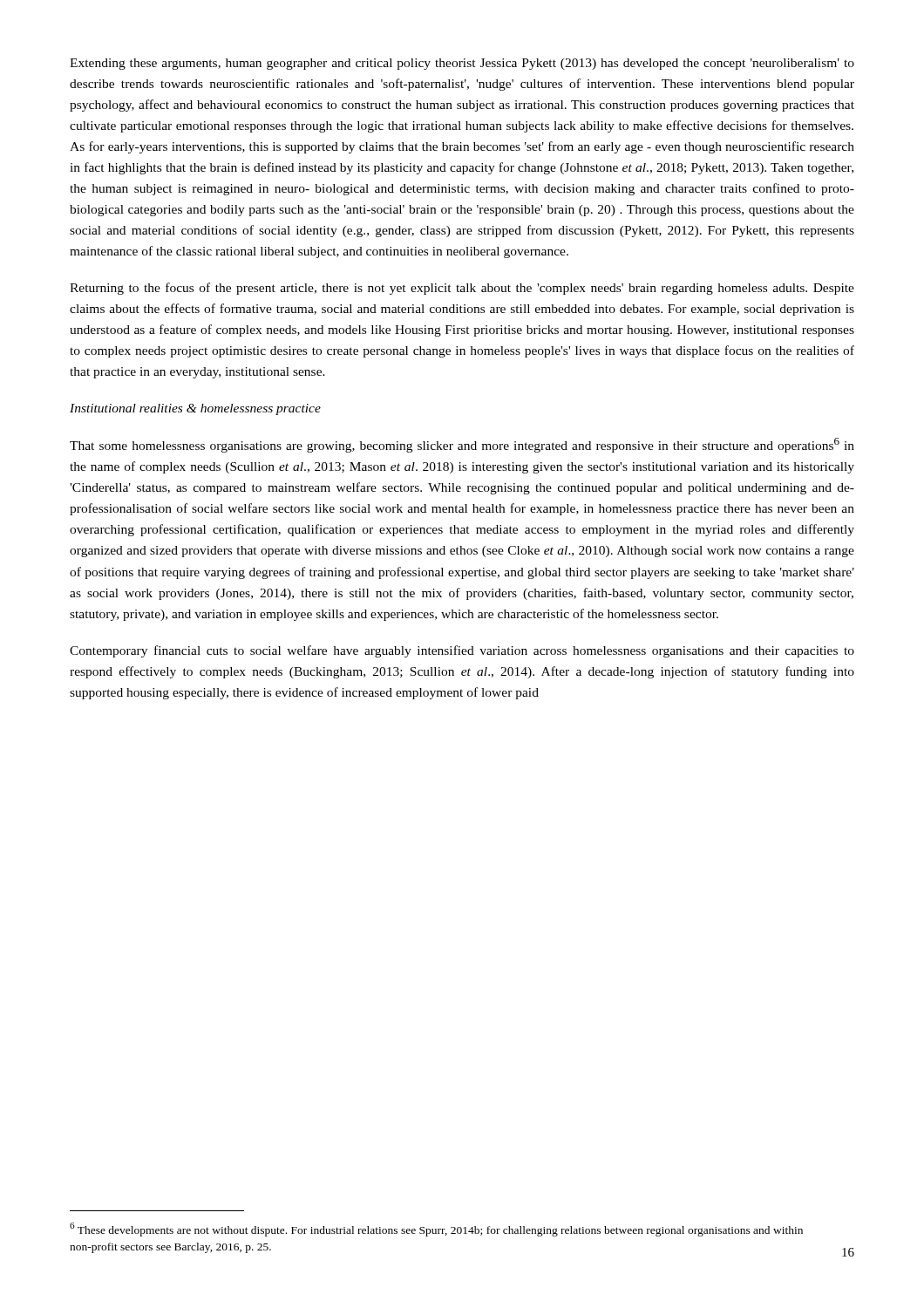The width and height of the screenshot is (924, 1308).
Task: Navigate to the element starting "Extending these arguments, human geographer and critical policy"
Action: 462,157
